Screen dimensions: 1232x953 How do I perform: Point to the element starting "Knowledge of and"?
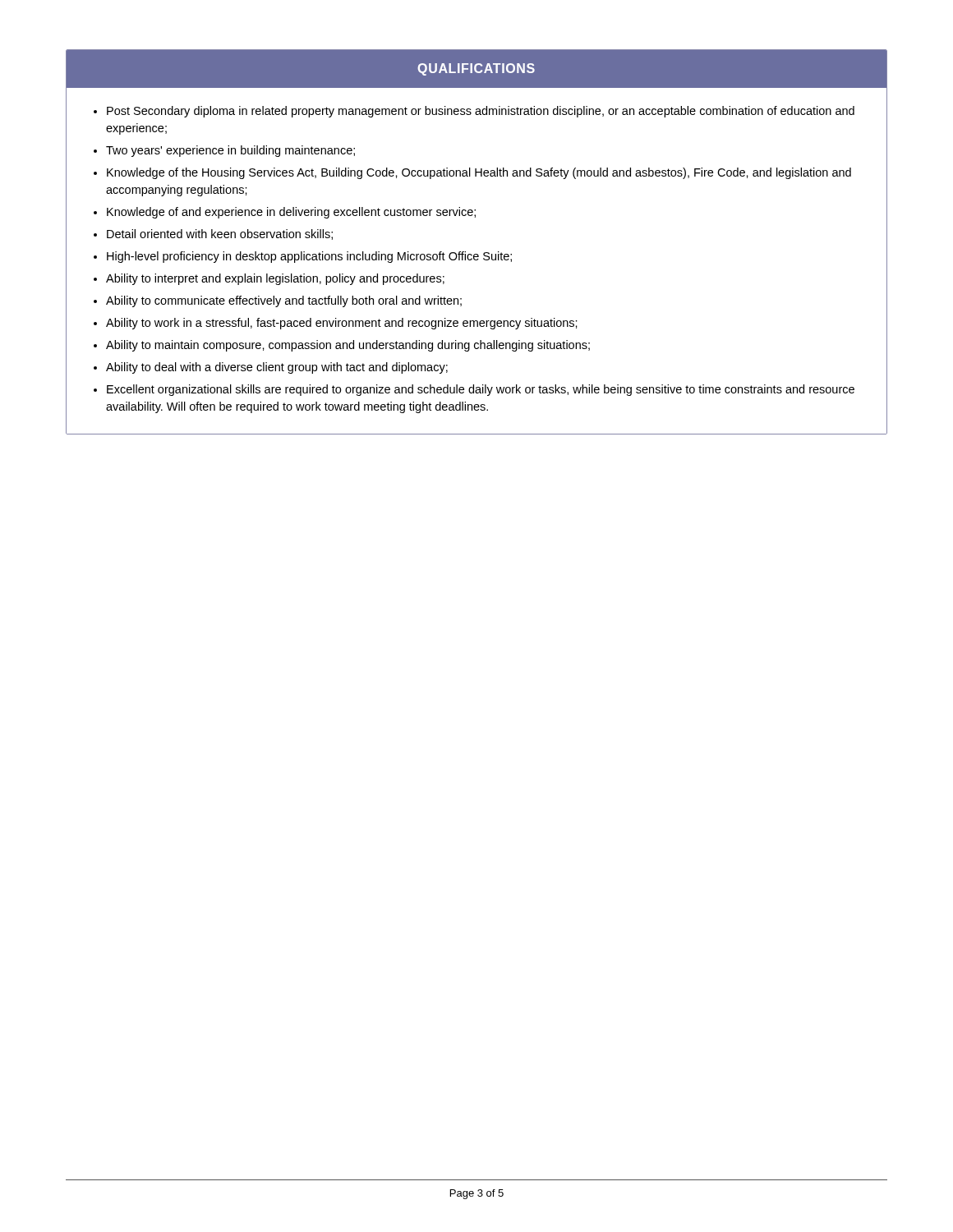[291, 212]
